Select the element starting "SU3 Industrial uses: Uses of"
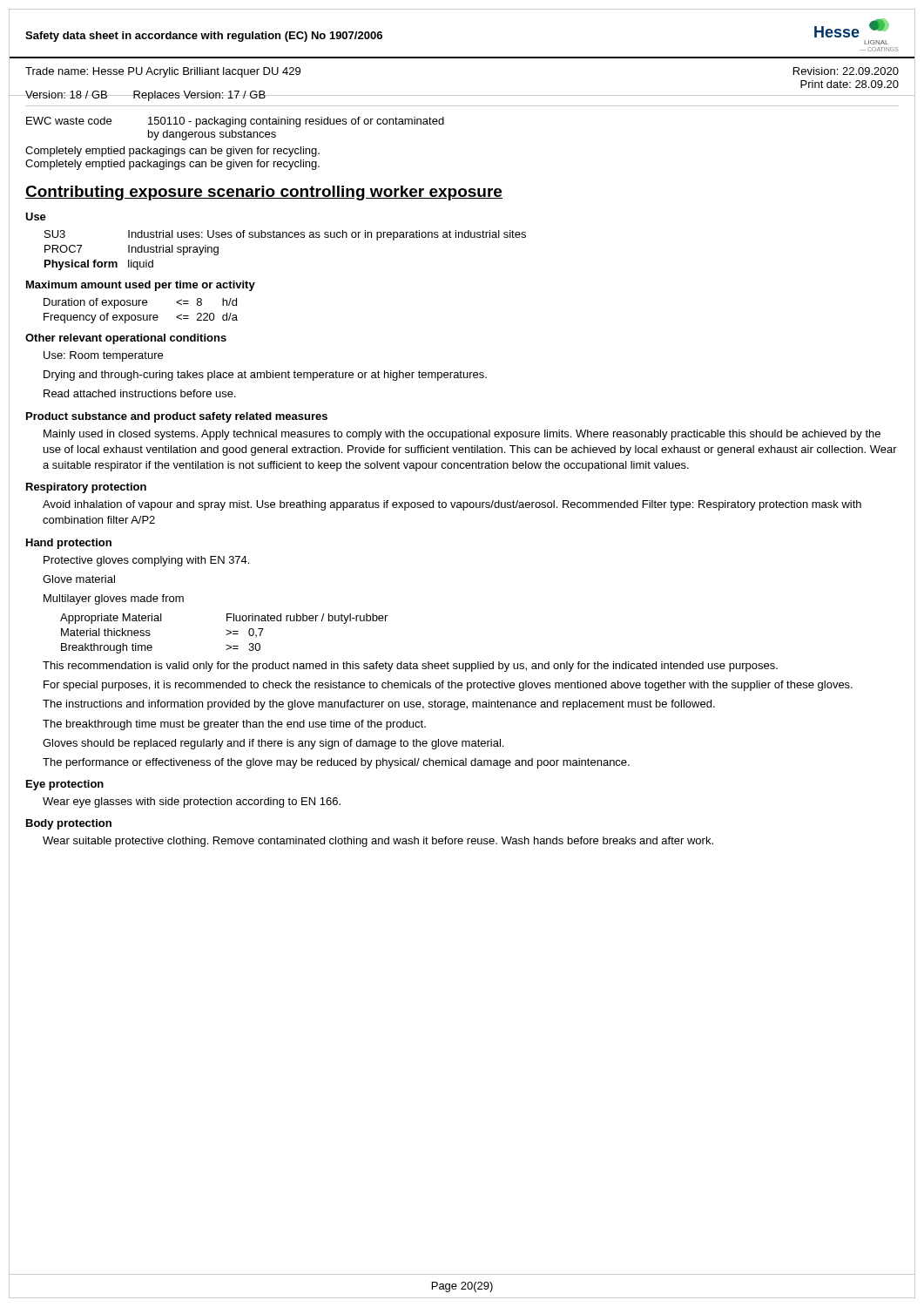Viewport: 924px width, 1307px height. (285, 235)
